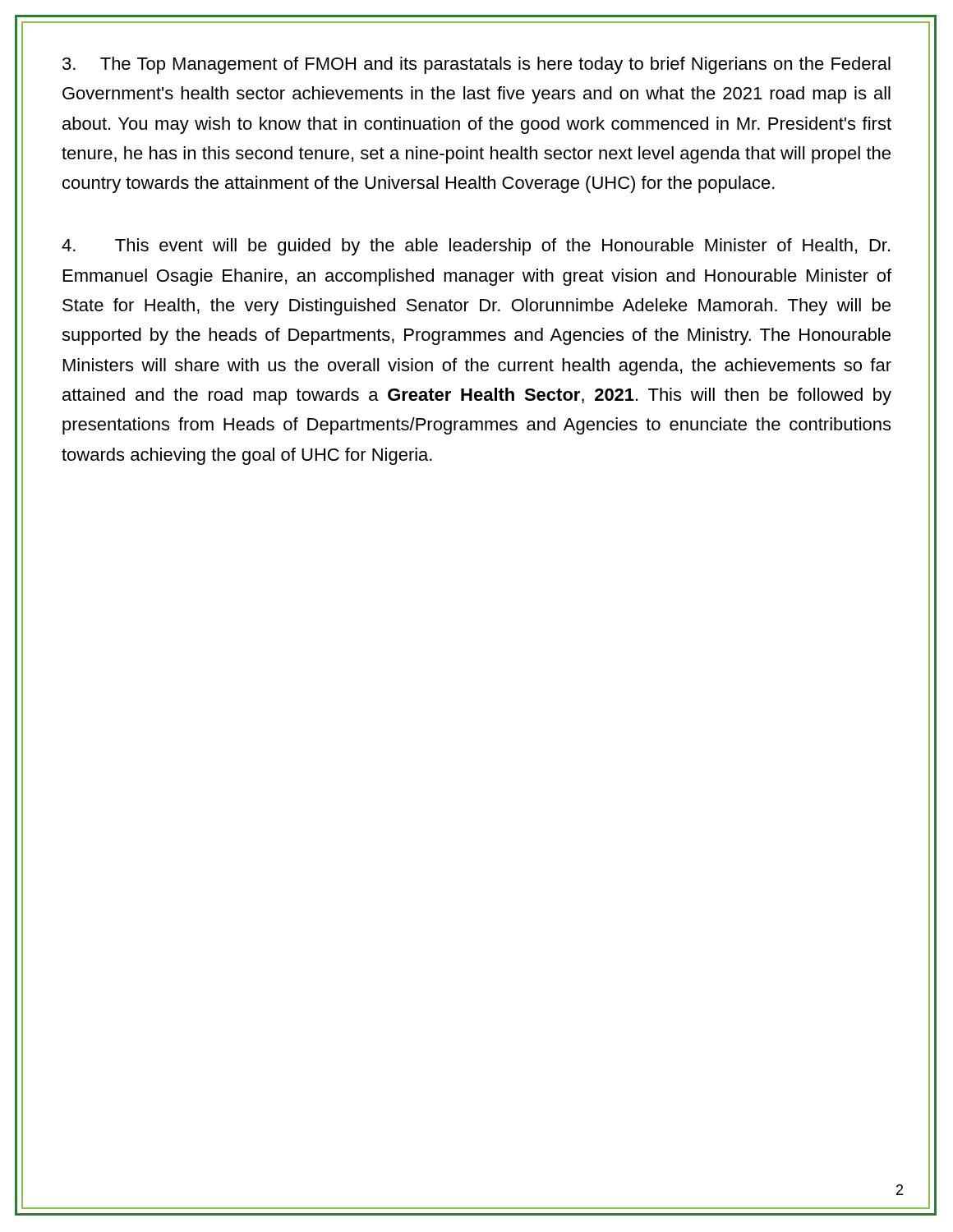Locate the text block containing "The Top Management of FMOH and its"
Screen dimensions: 1232x953
coord(476,123)
